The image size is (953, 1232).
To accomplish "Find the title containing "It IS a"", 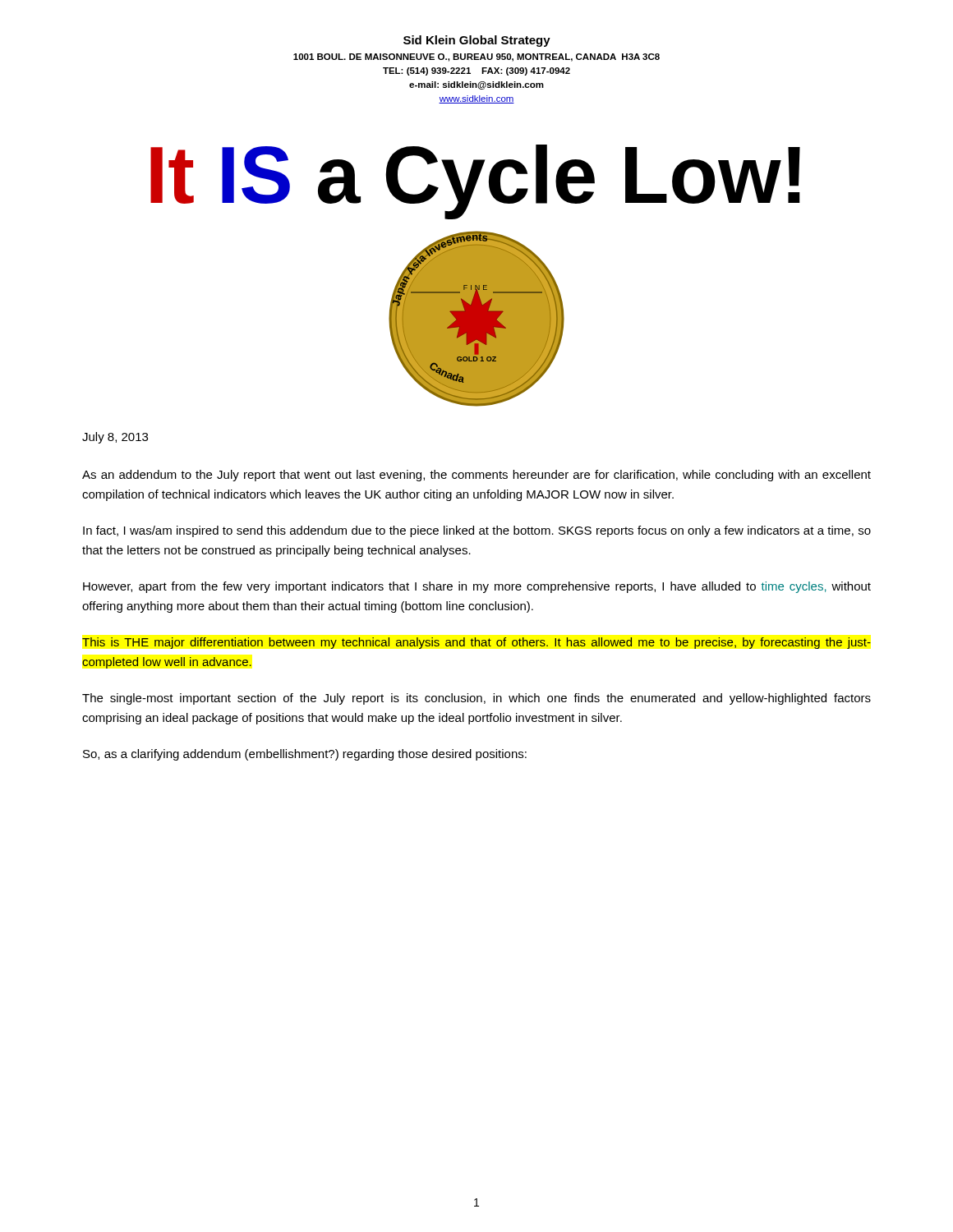I will click(x=476, y=175).
